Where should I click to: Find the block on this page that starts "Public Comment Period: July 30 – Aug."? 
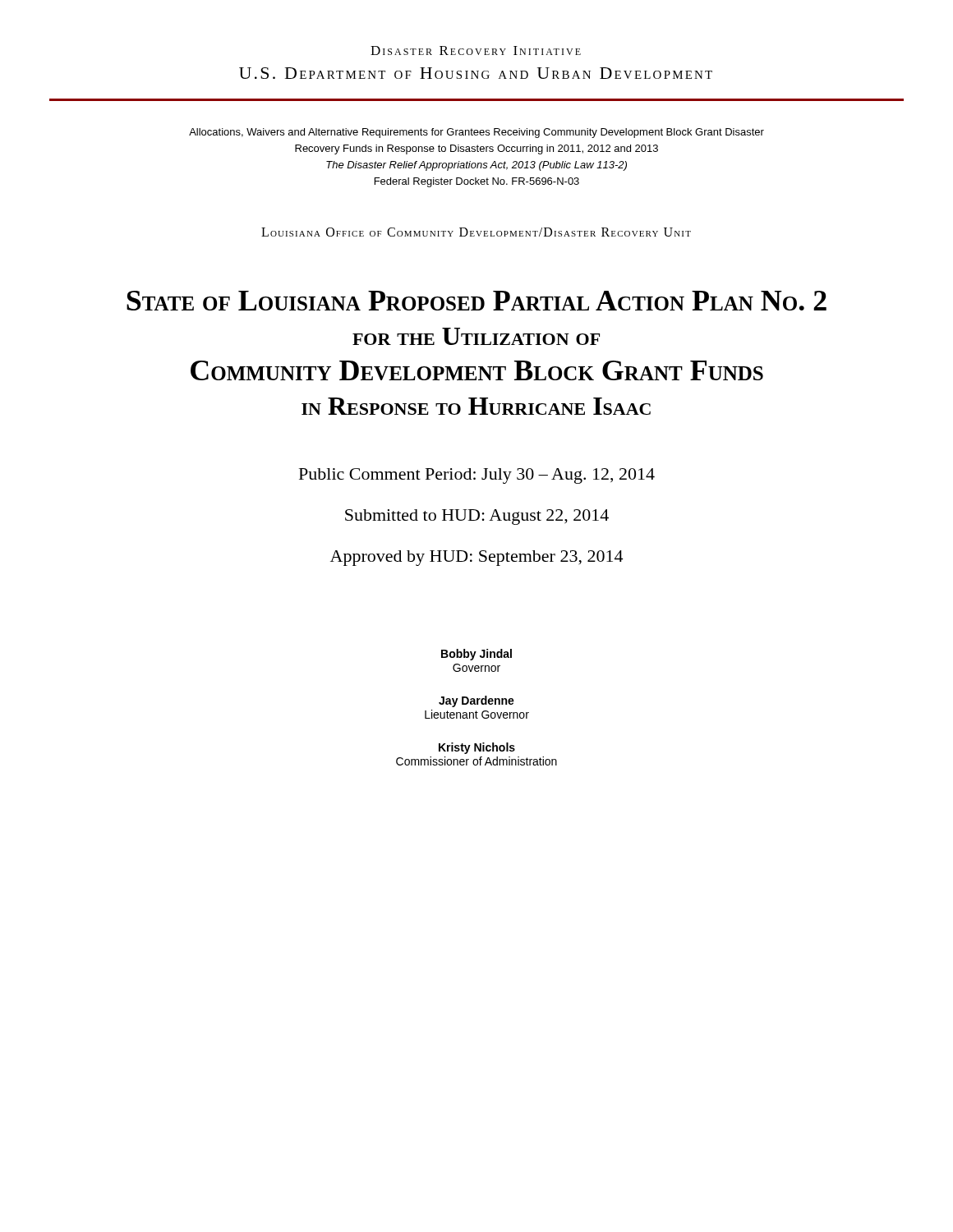pyautogui.click(x=476, y=474)
